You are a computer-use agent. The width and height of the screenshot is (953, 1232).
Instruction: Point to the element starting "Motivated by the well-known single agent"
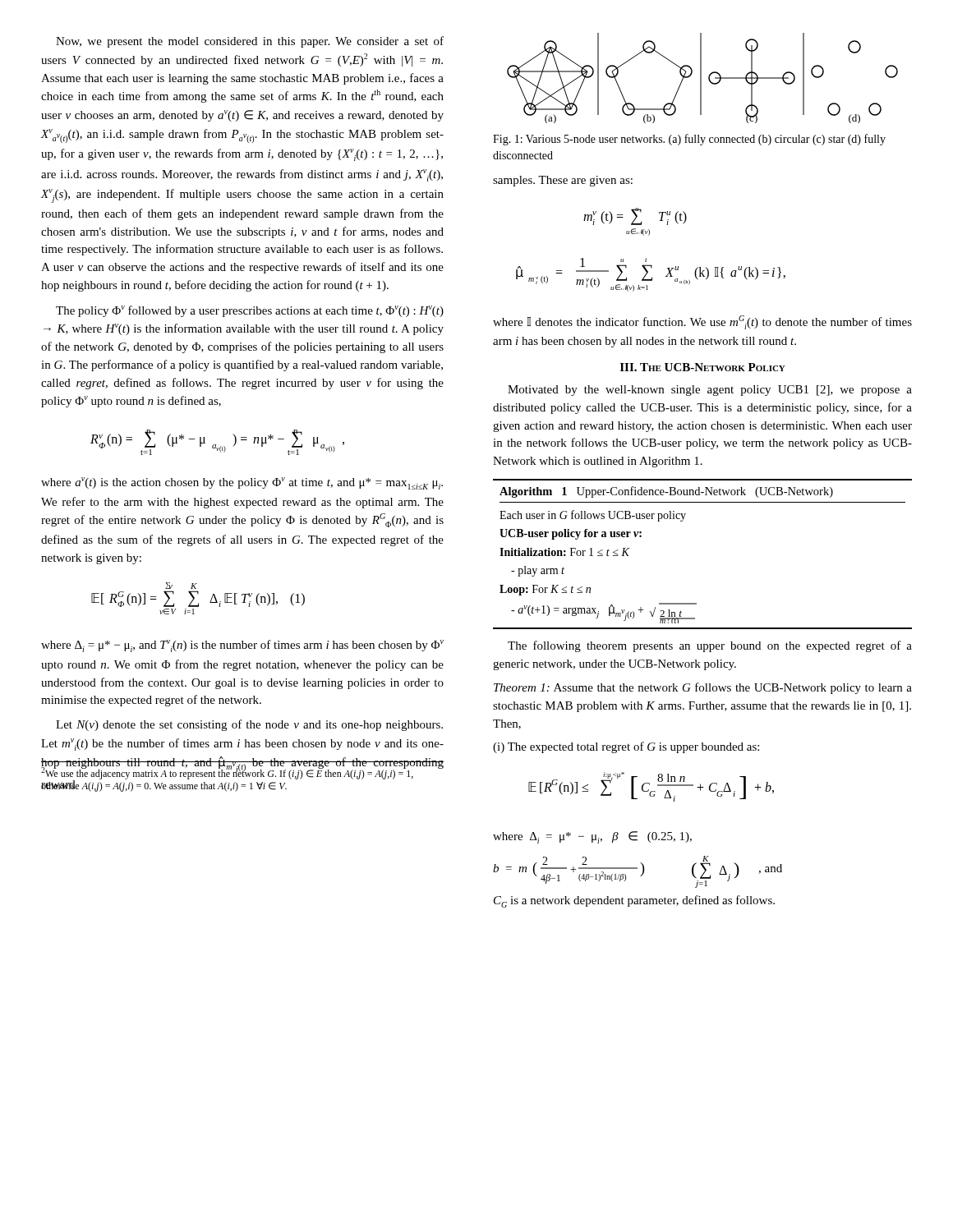pos(702,426)
